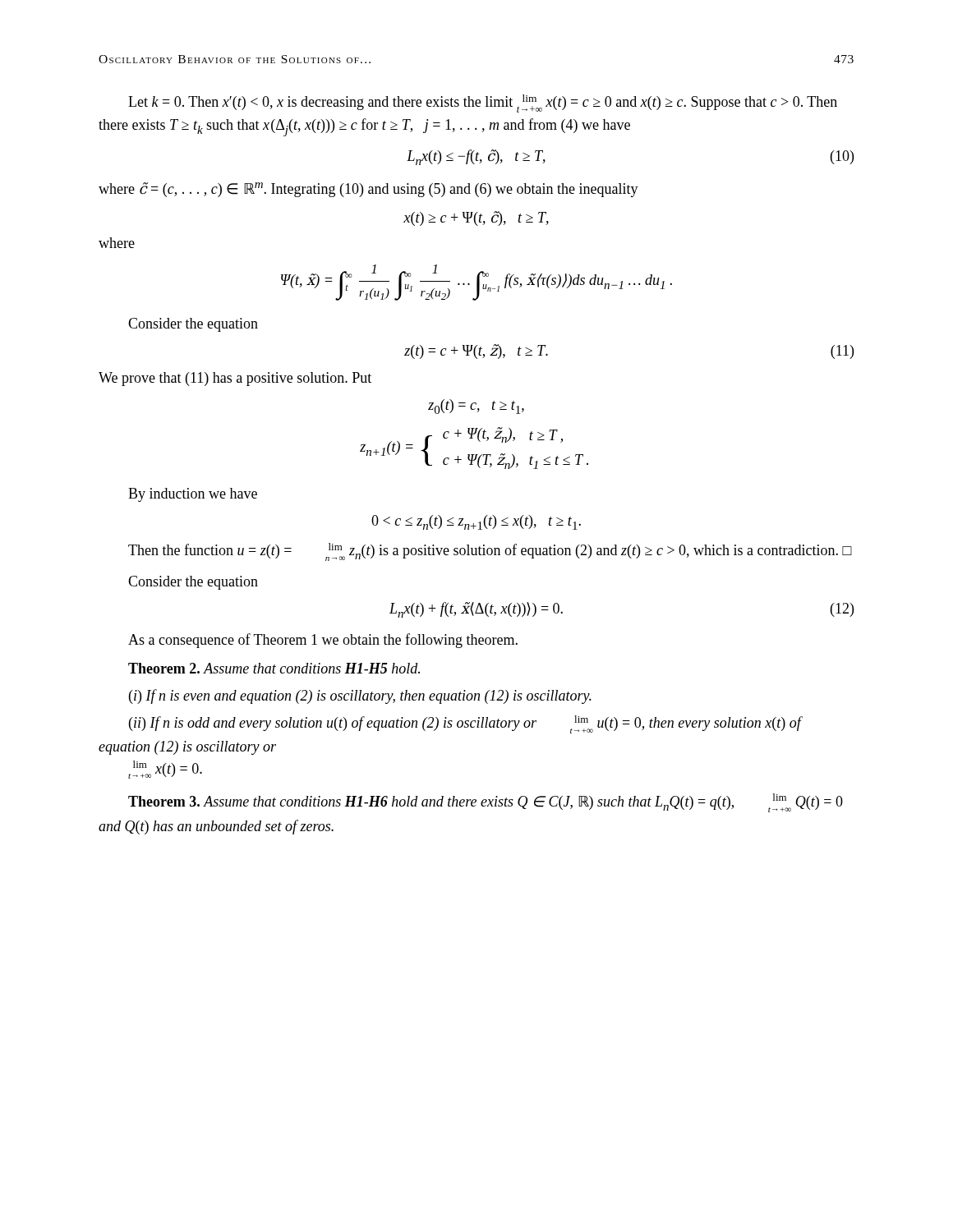
Task: Find the block on this page that starts "(i) If n"
Action: tap(360, 696)
